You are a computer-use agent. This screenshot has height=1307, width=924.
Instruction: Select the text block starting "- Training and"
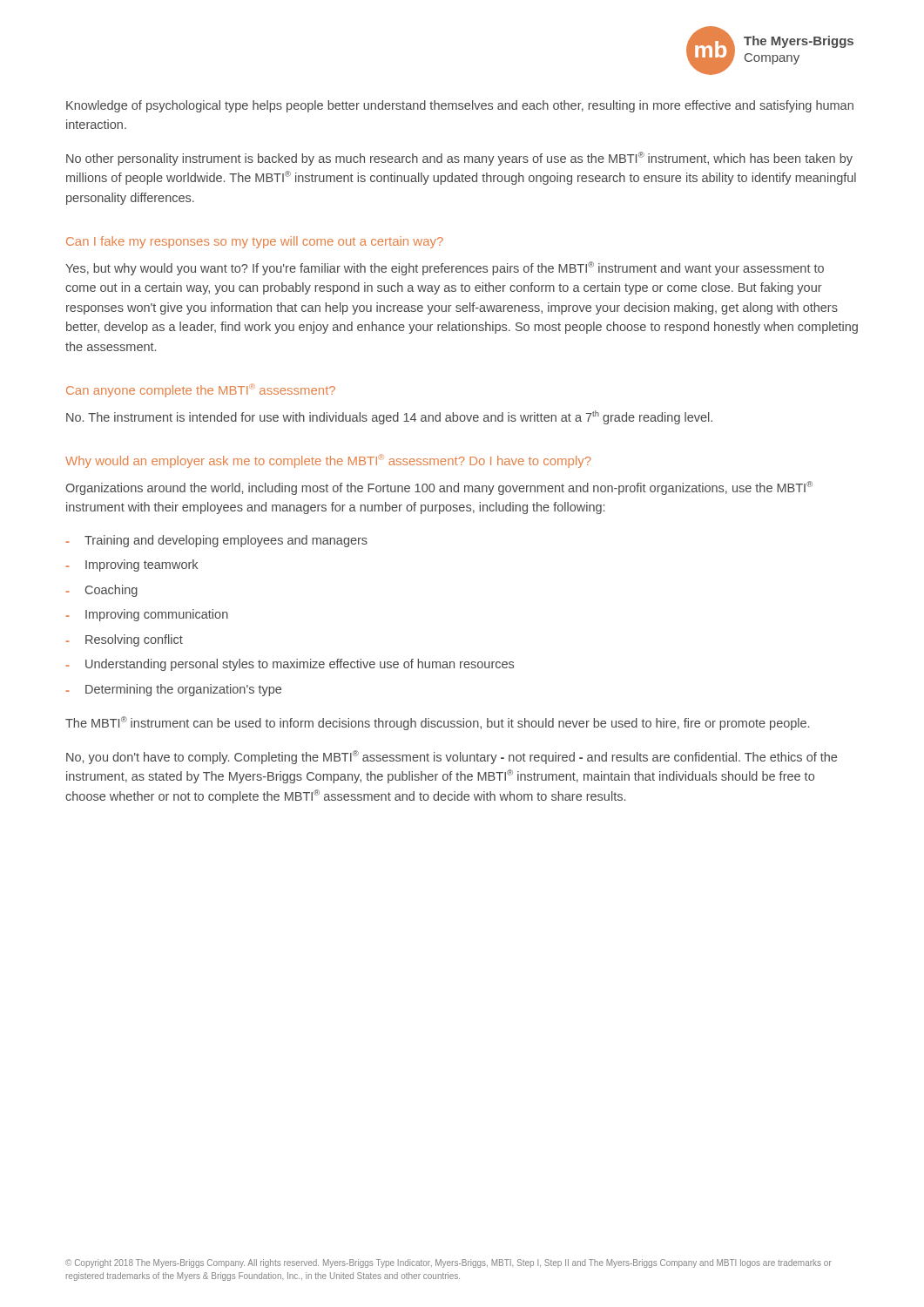coord(216,541)
